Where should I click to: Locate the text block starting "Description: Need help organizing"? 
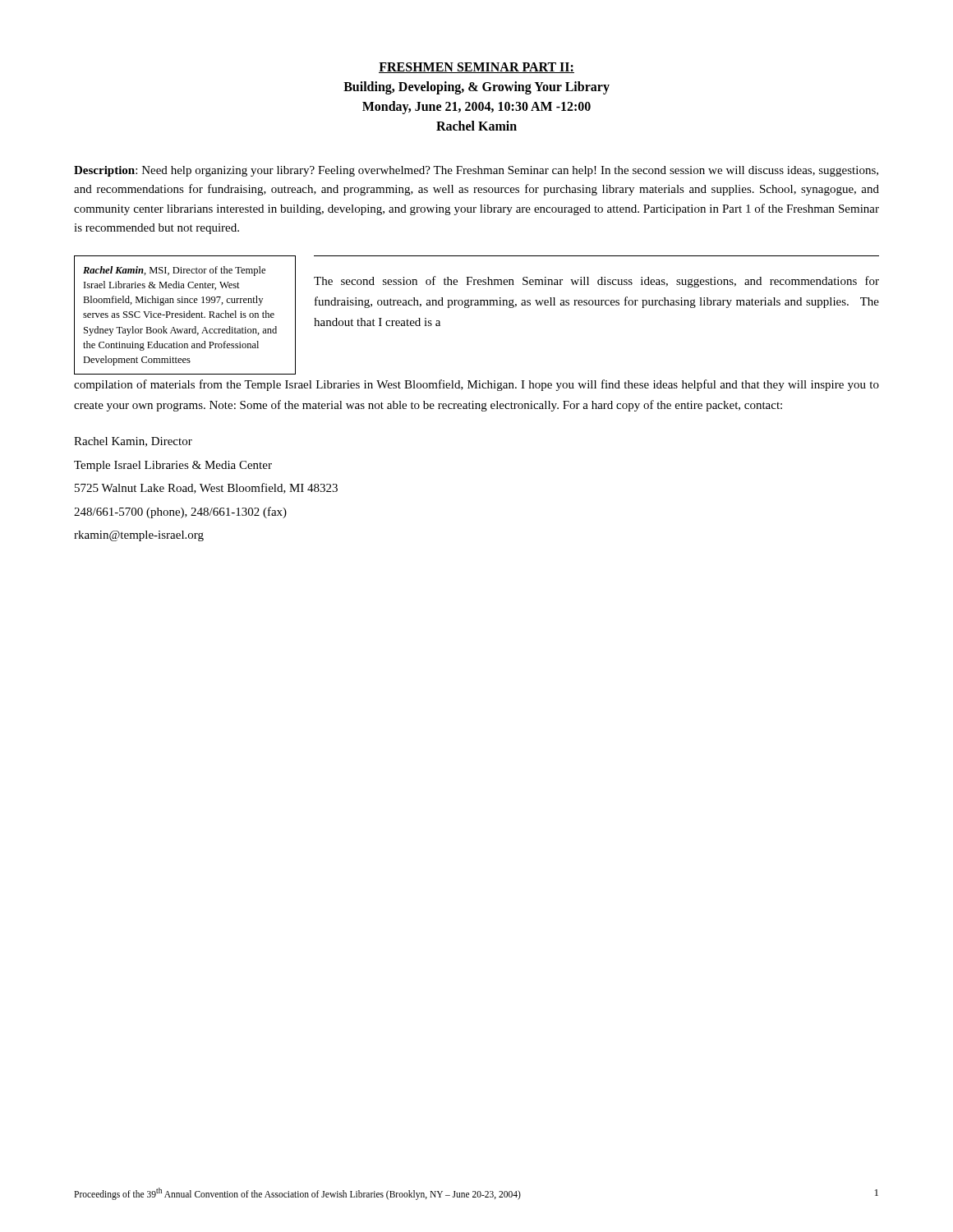(476, 199)
